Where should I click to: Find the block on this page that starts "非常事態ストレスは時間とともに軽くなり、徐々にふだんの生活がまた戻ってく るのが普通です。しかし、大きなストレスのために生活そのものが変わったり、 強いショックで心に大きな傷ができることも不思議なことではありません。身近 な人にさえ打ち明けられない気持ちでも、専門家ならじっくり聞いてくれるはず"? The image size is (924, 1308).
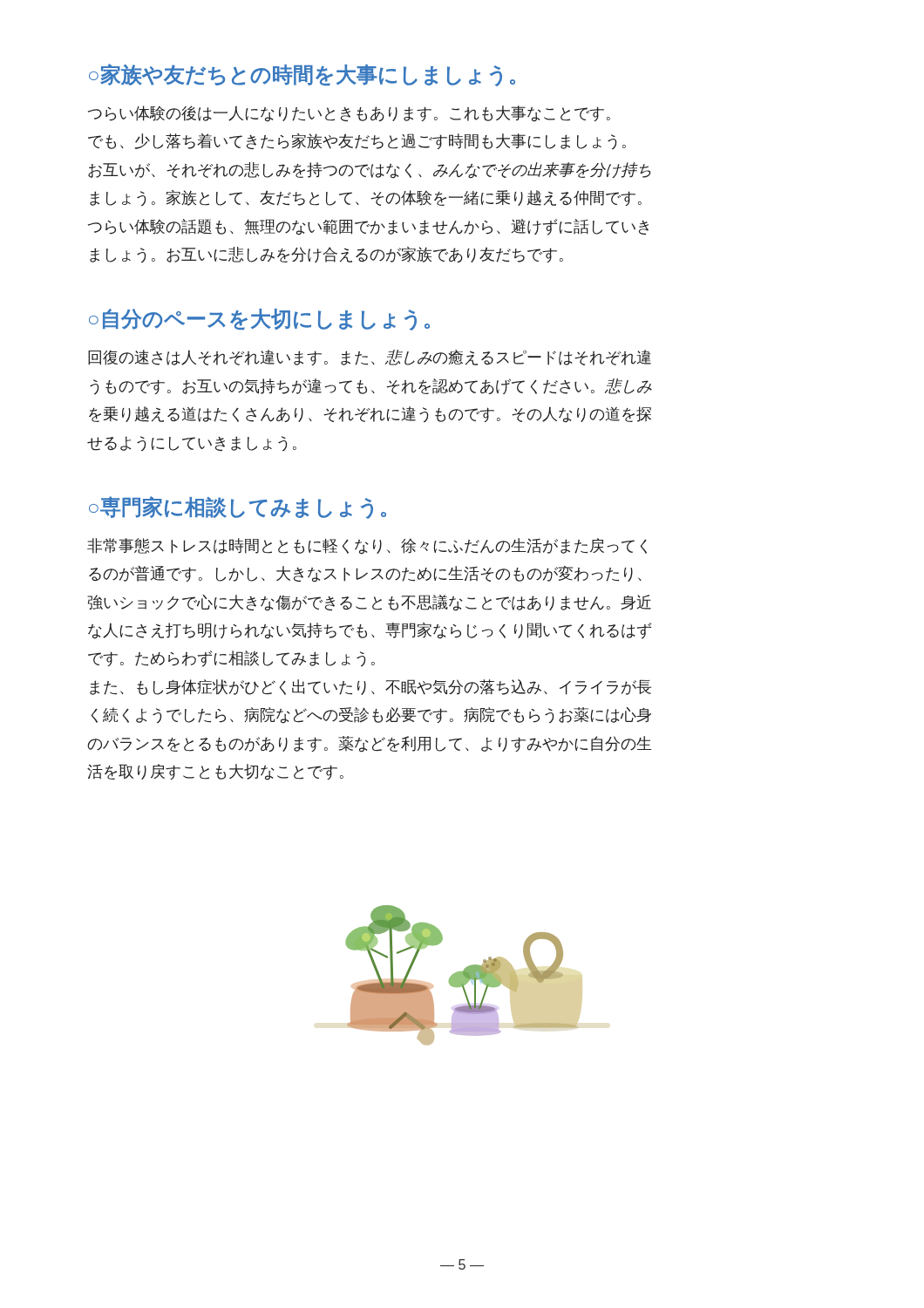tap(370, 659)
